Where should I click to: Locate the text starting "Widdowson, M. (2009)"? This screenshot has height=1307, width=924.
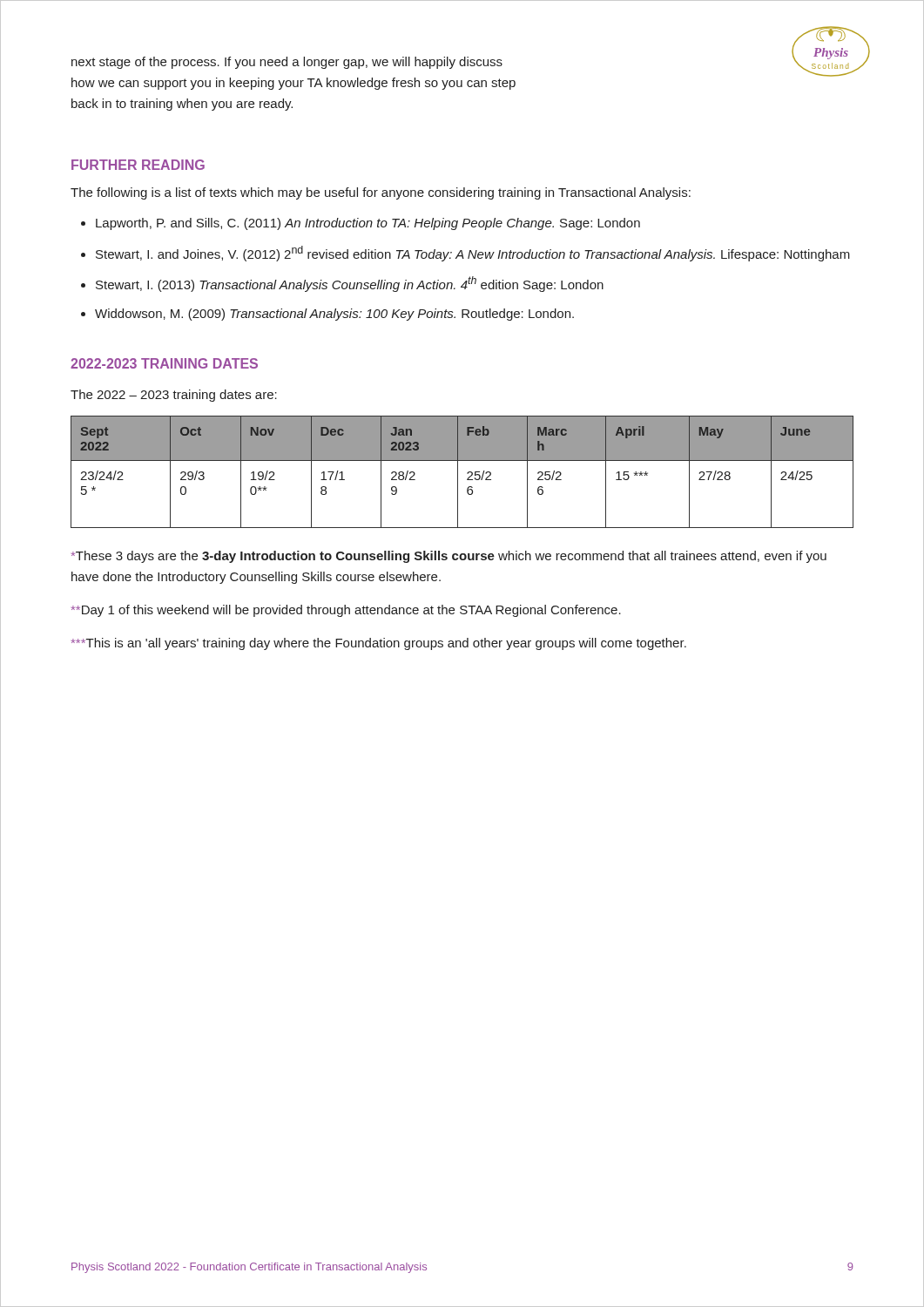(x=335, y=313)
